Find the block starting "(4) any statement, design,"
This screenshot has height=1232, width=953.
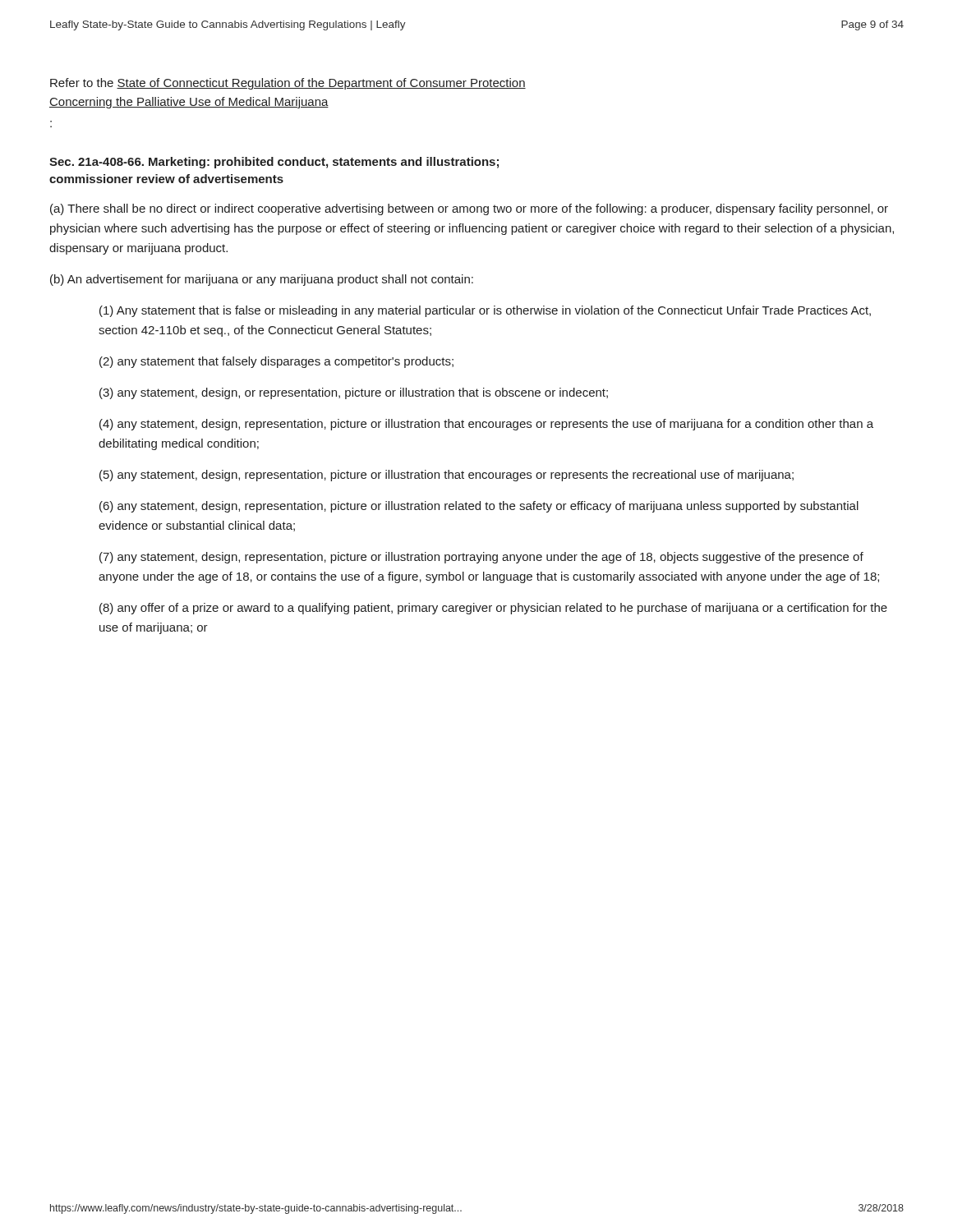click(x=486, y=433)
